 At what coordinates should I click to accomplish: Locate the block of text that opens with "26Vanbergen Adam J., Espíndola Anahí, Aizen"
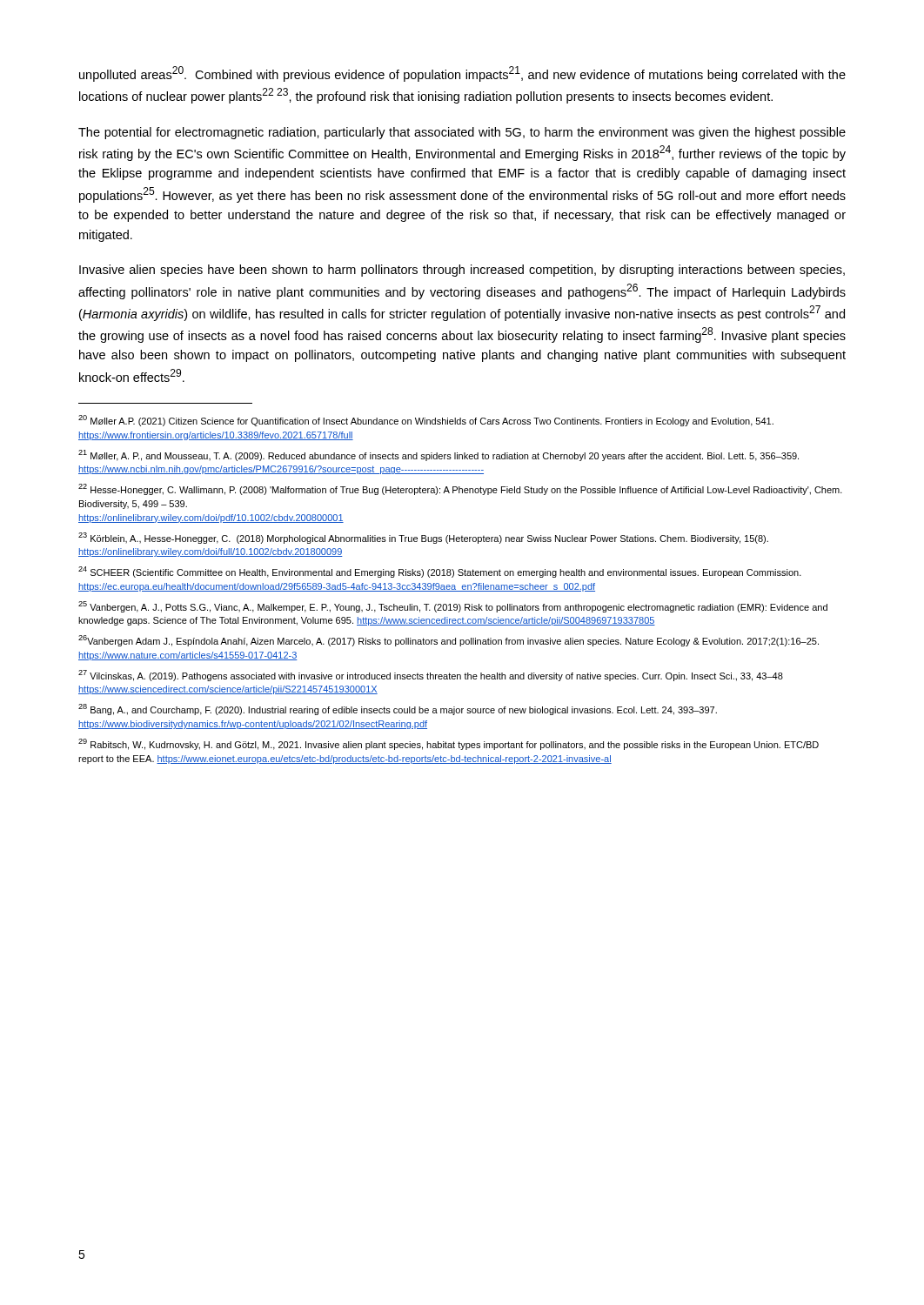449,647
